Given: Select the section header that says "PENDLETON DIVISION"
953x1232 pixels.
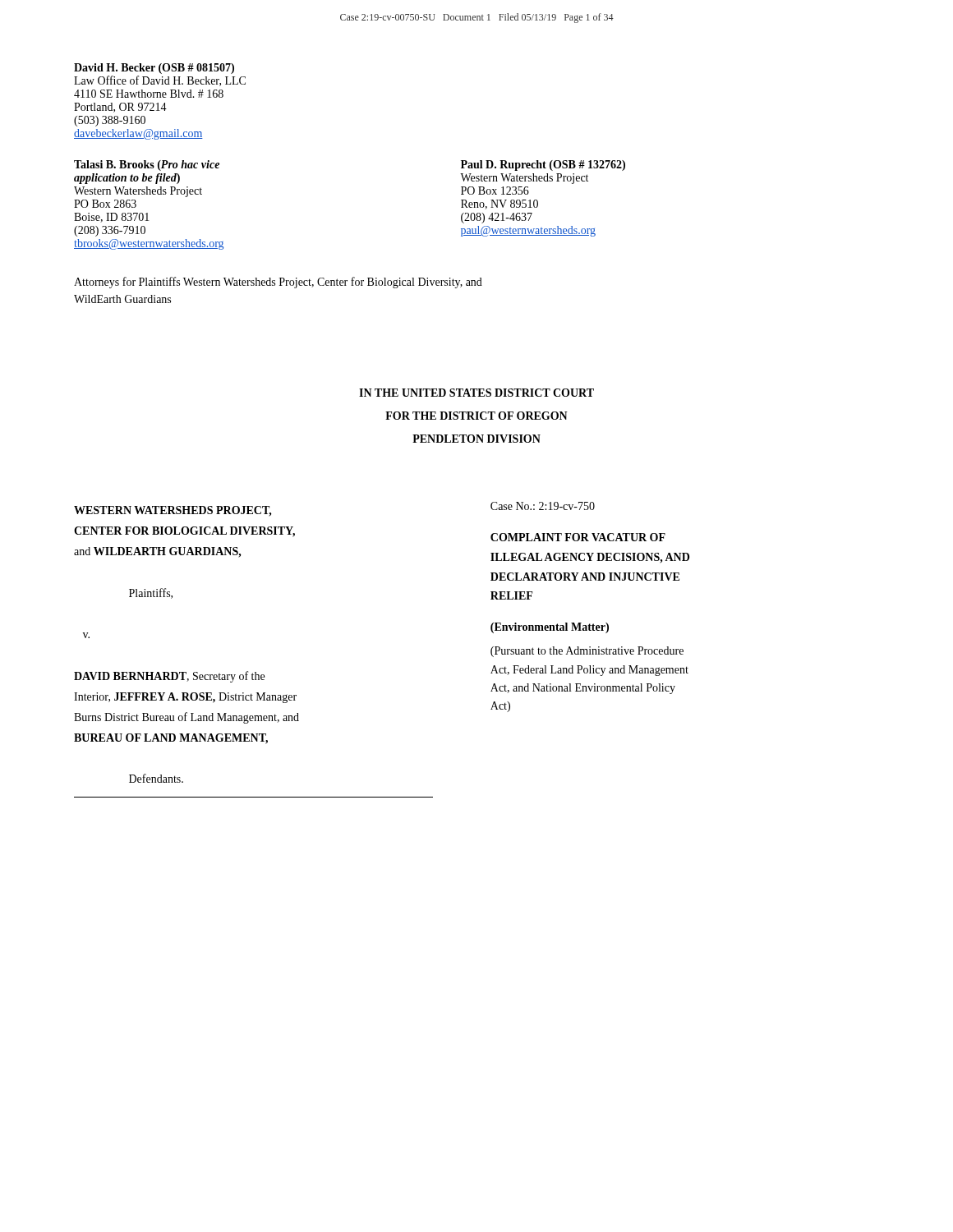Looking at the screenshot, I should [x=476, y=439].
